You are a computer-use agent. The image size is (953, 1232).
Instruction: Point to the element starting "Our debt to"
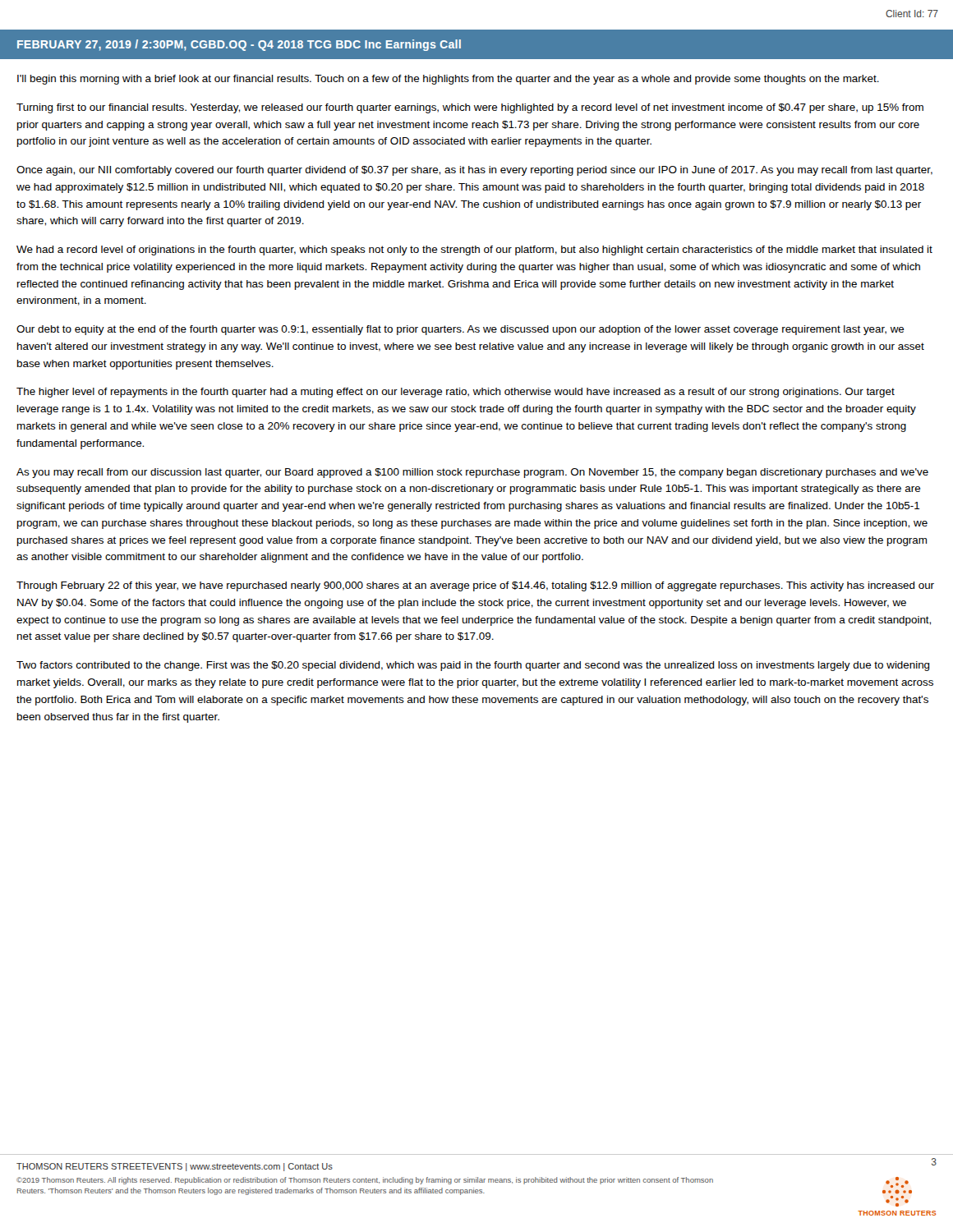point(476,347)
